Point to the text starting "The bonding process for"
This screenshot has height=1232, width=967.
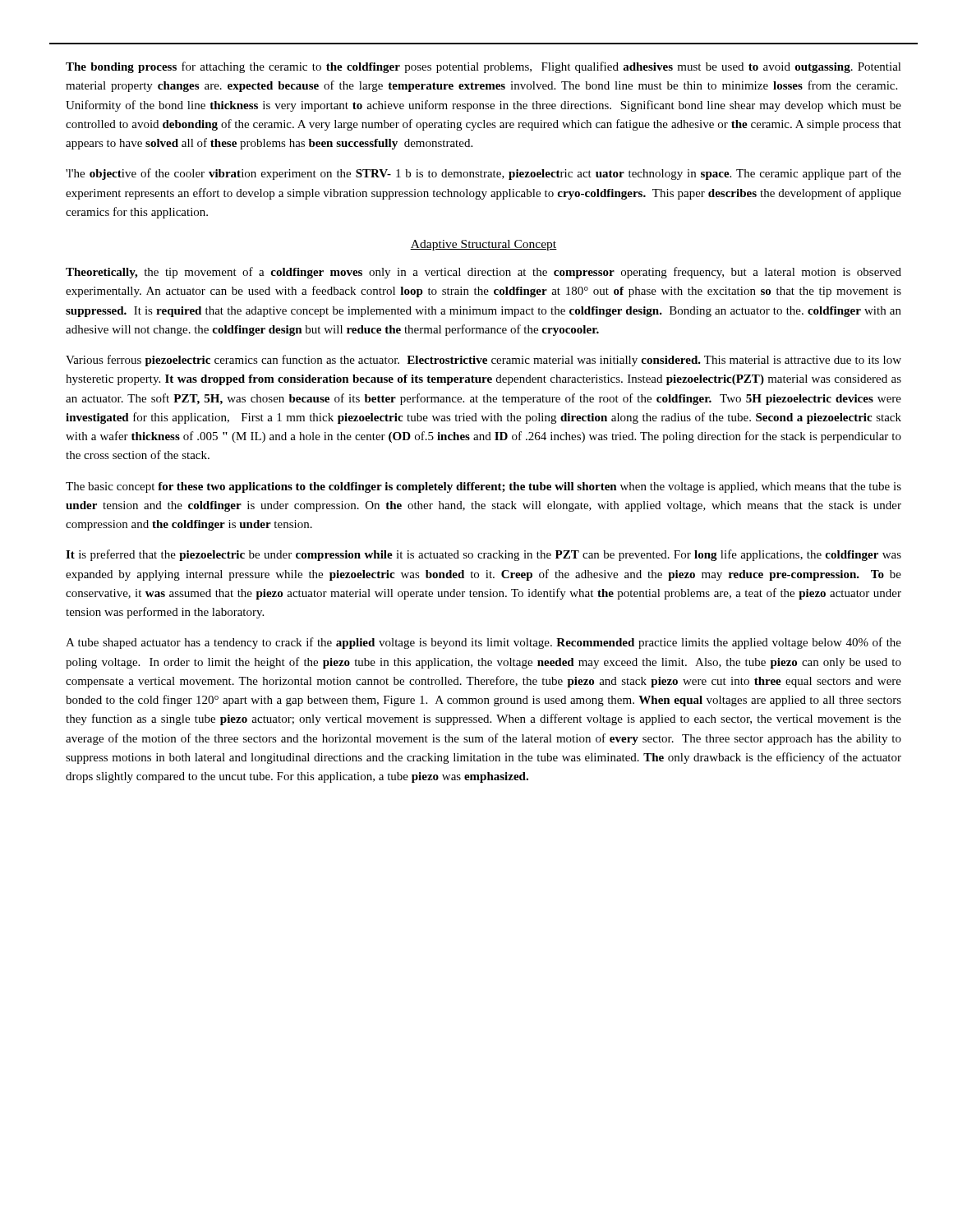click(x=484, y=105)
